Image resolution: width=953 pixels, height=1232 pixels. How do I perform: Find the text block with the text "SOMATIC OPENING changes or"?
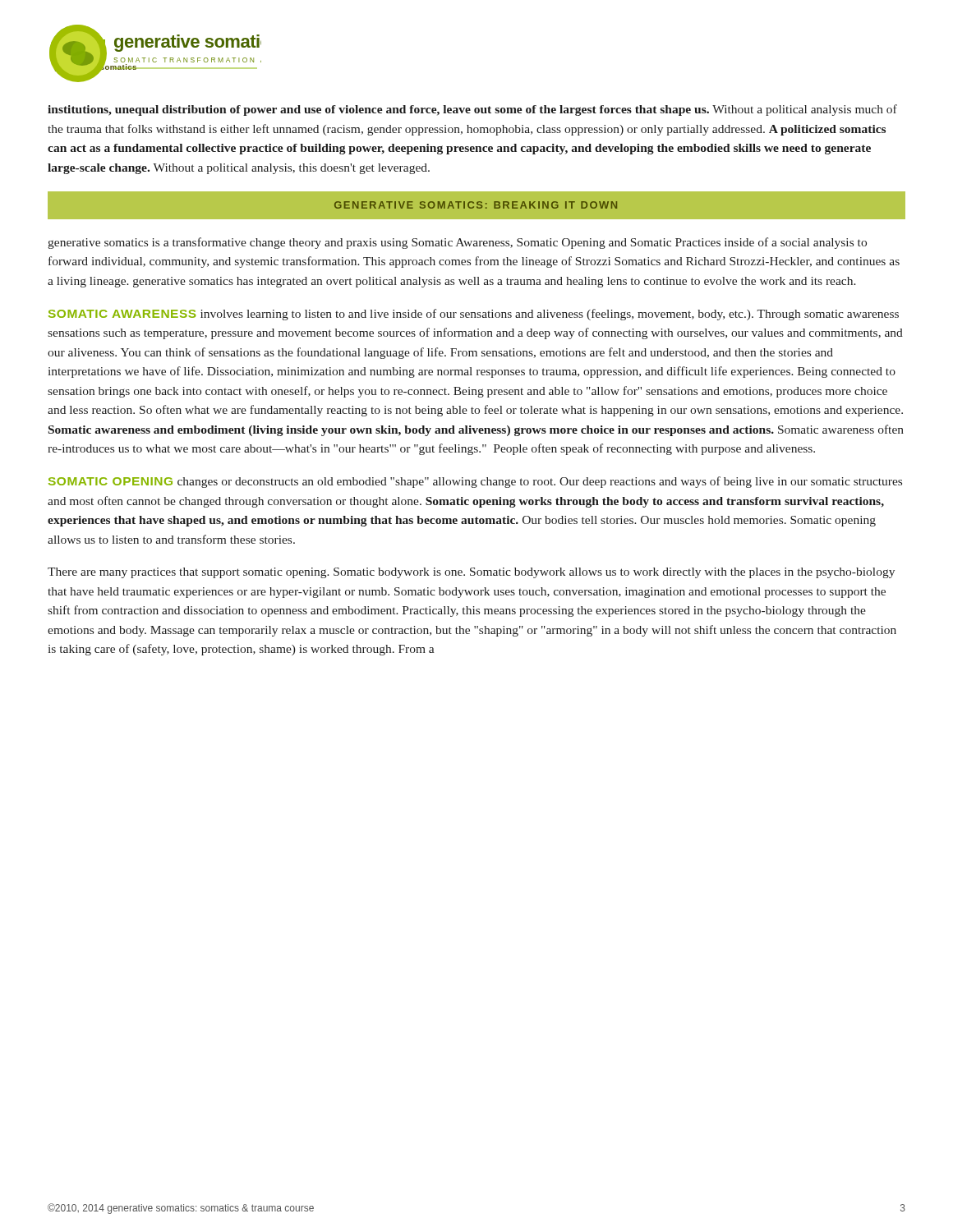point(476,510)
